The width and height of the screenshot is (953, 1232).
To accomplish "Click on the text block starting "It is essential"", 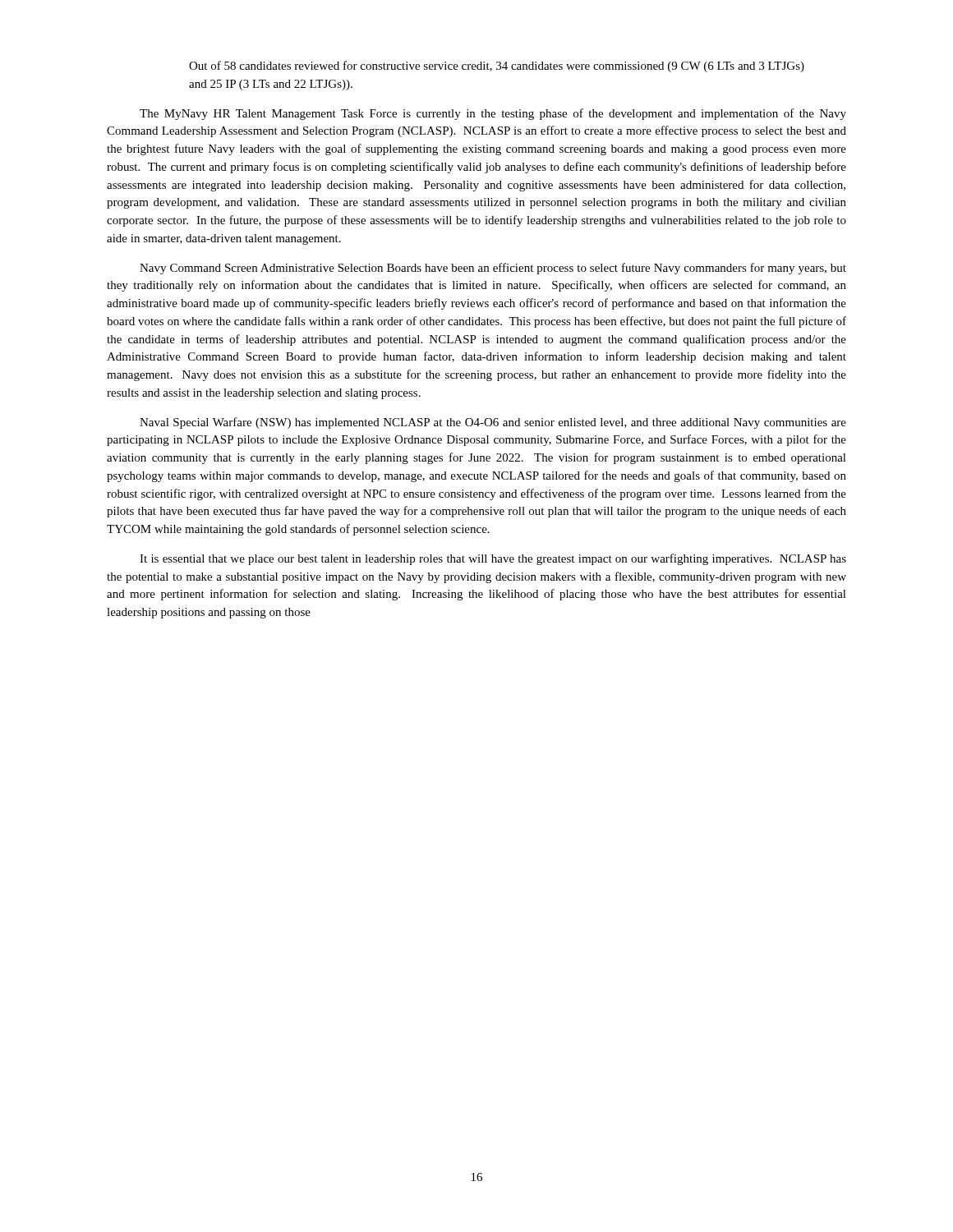I will point(476,585).
